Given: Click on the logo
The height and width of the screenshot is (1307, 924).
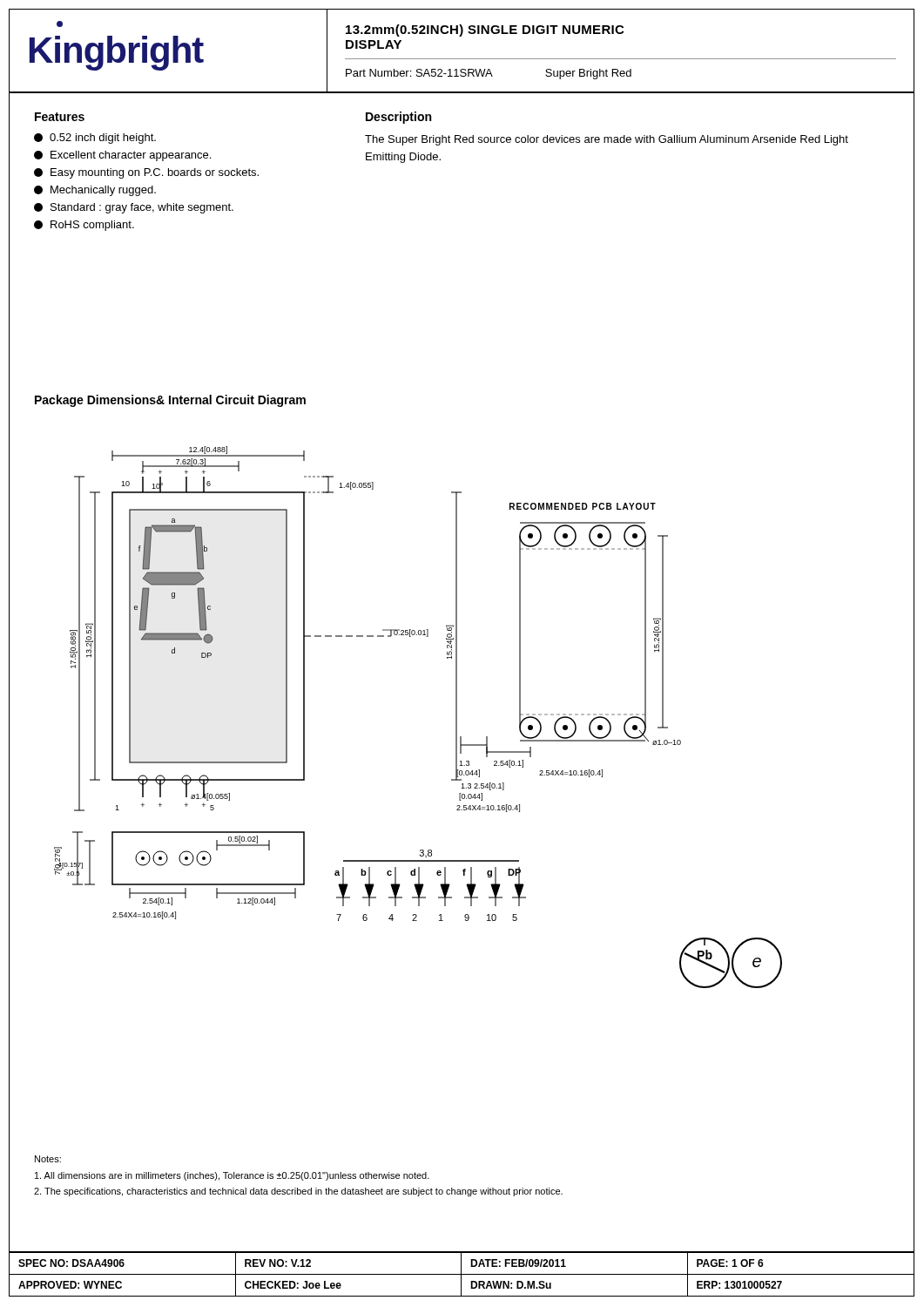Looking at the screenshot, I should coord(169,51).
